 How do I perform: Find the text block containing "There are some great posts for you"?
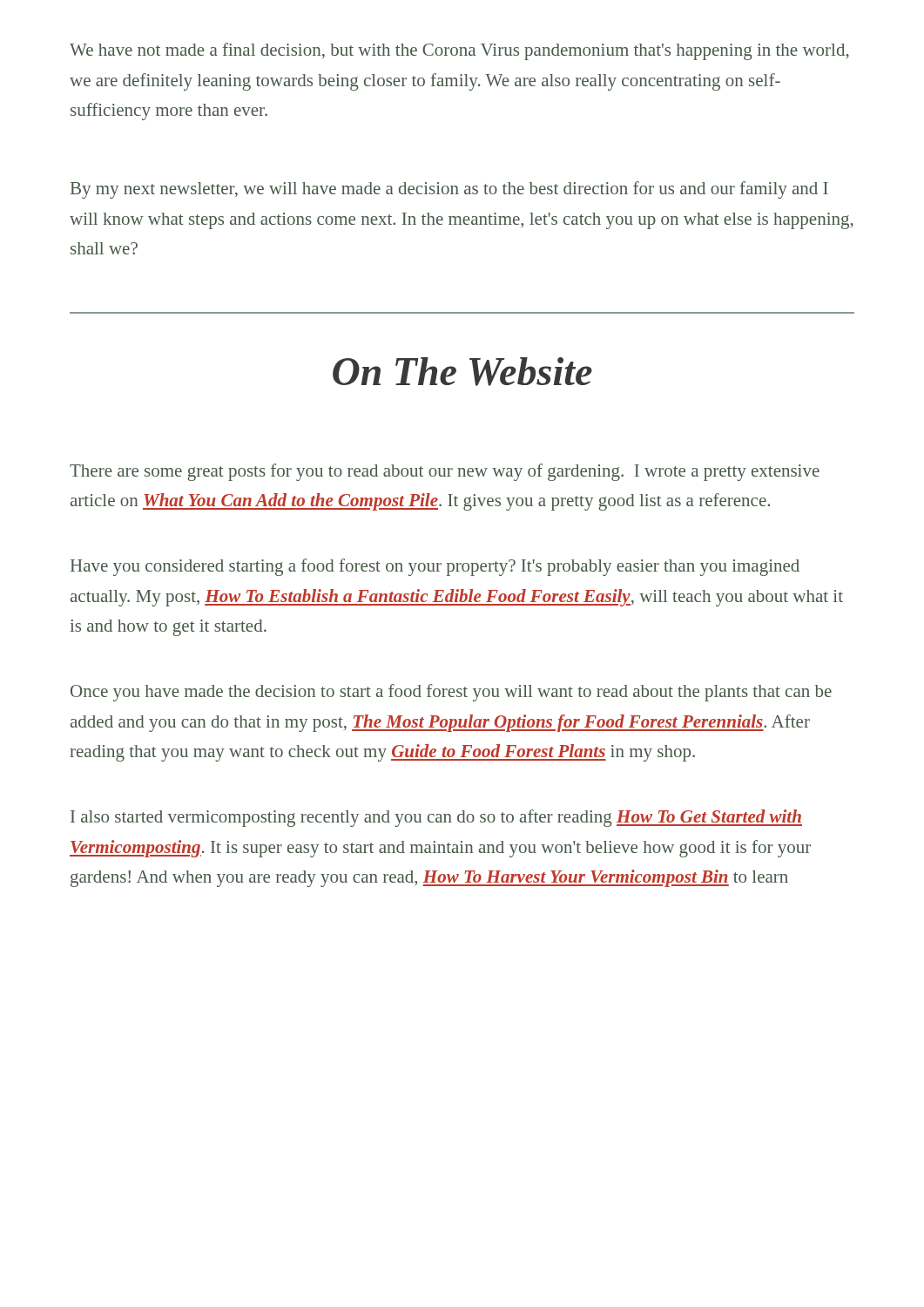pyautogui.click(x=445, y=485)
